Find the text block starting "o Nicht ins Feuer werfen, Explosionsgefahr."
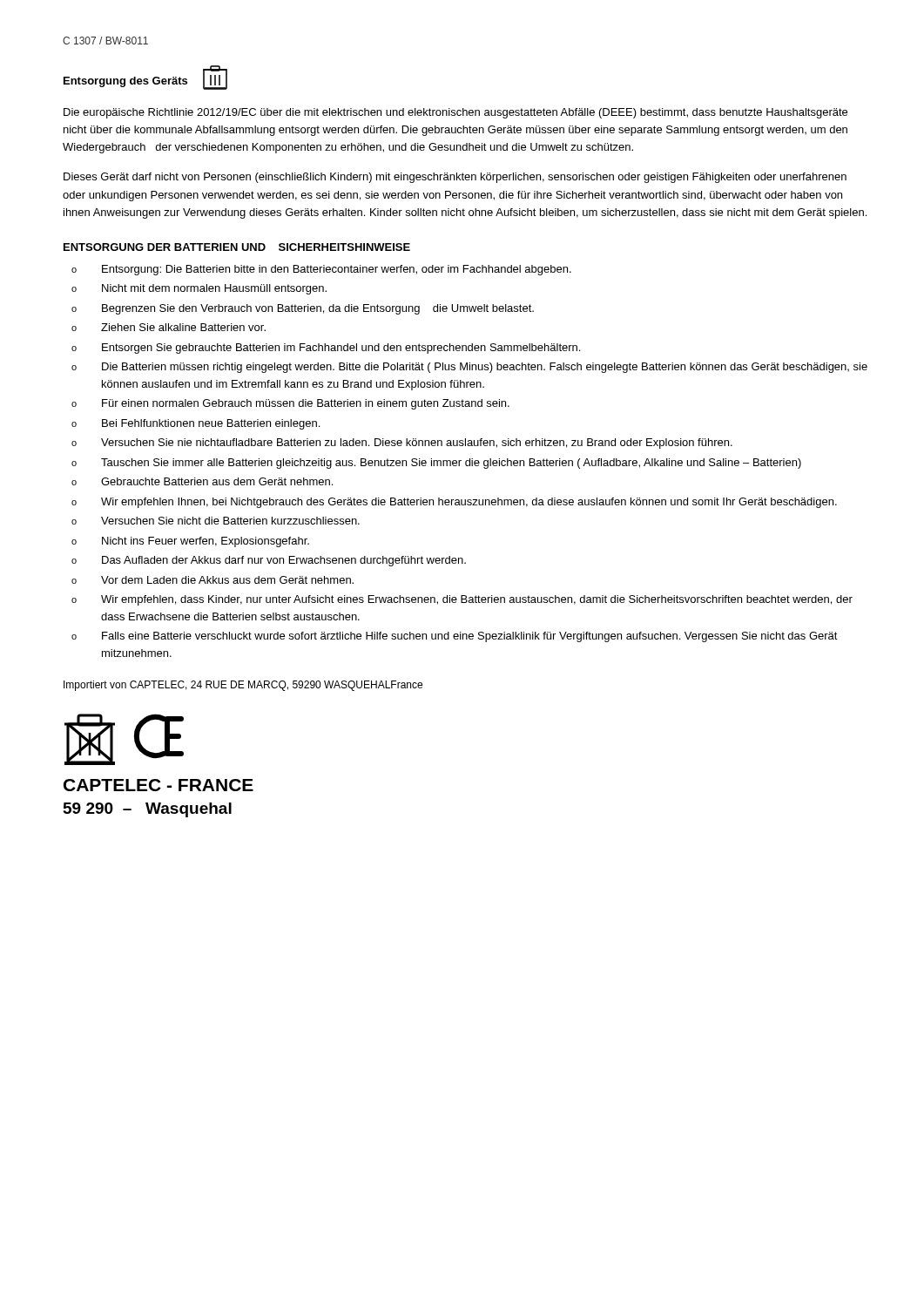 coord(190,542)
